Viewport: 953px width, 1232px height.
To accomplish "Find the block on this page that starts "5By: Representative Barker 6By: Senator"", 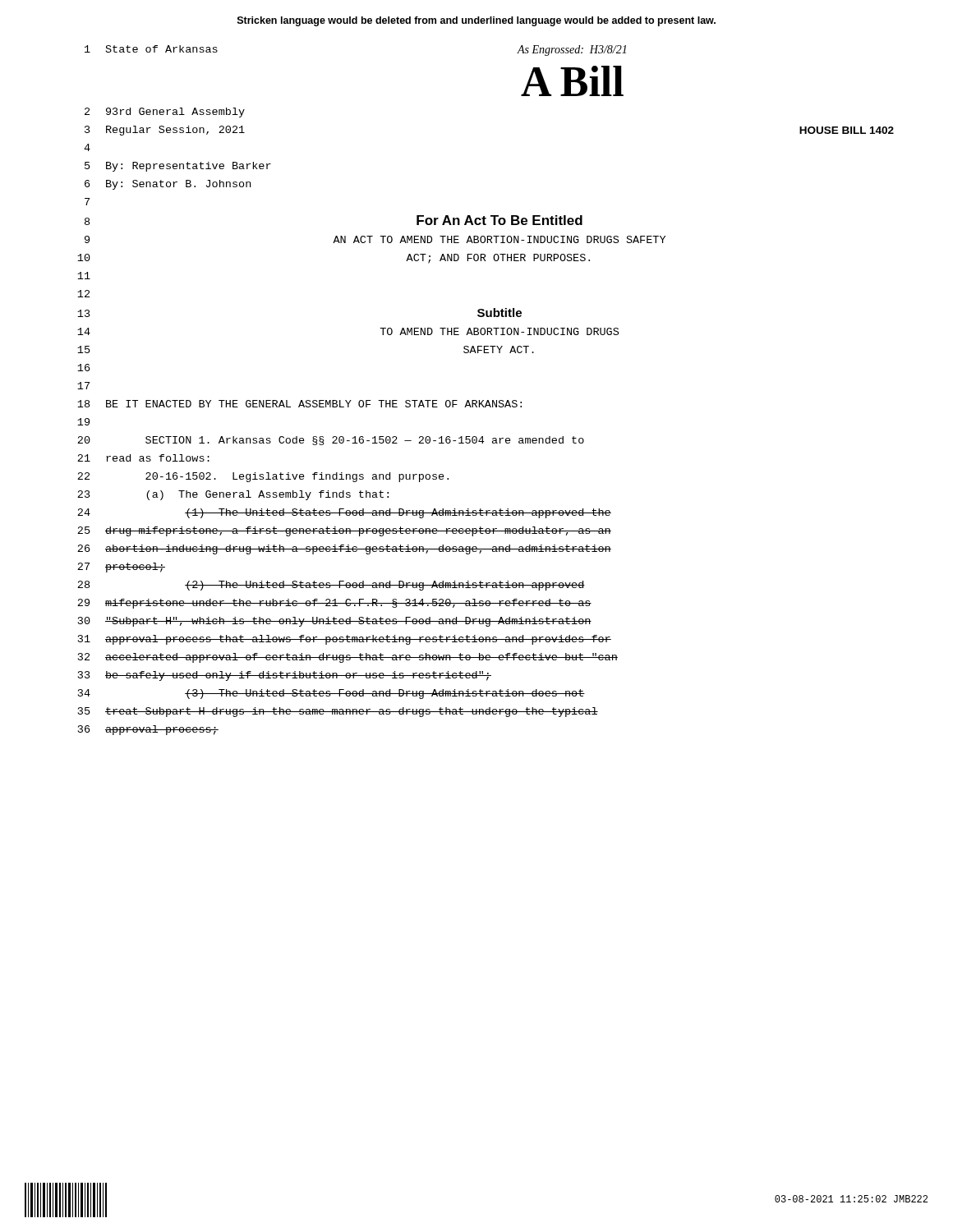I will 178,167.
